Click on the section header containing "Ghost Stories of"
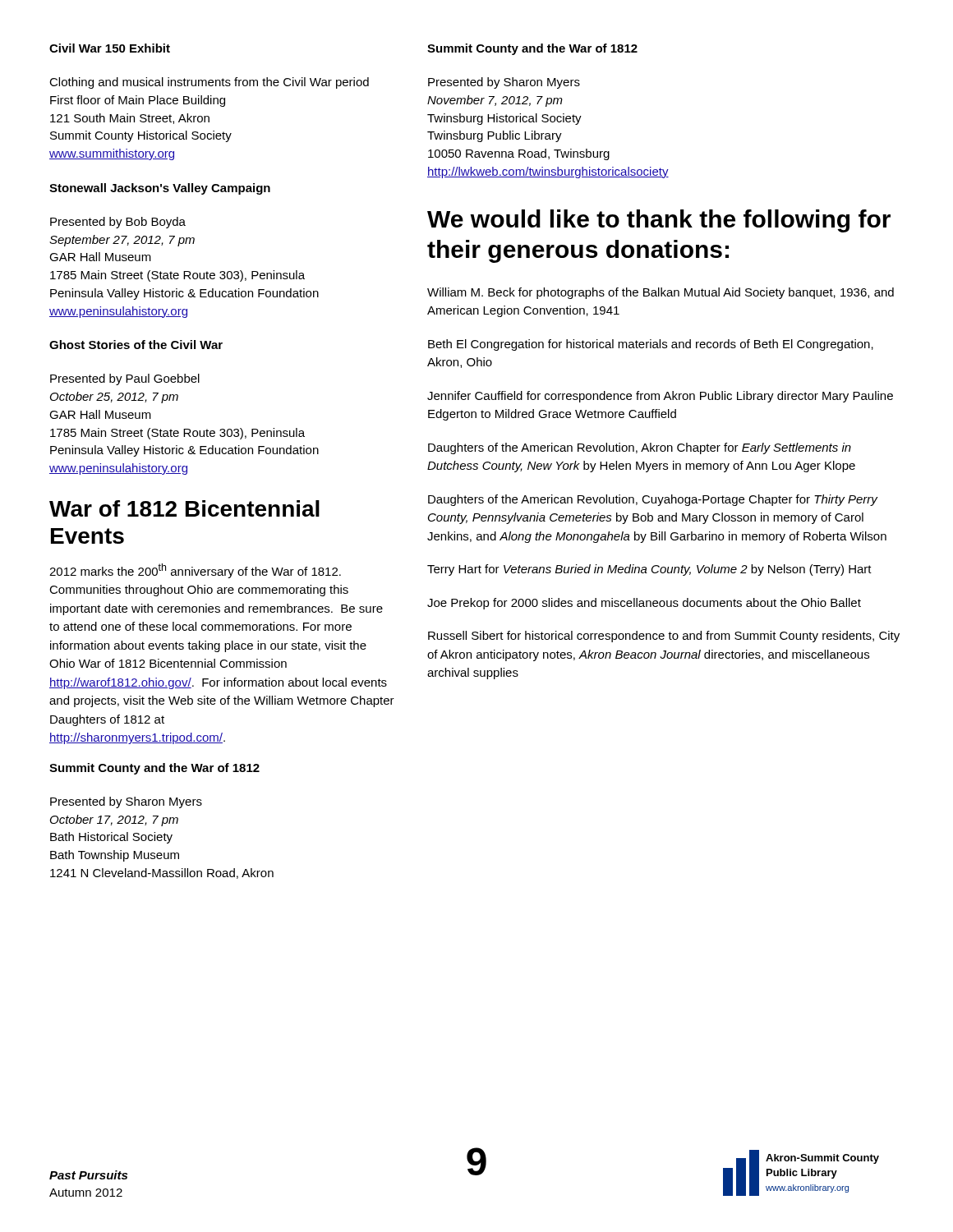Image resolution: width=953 pixels, height=1232 pixels. (x=222, y=345)
